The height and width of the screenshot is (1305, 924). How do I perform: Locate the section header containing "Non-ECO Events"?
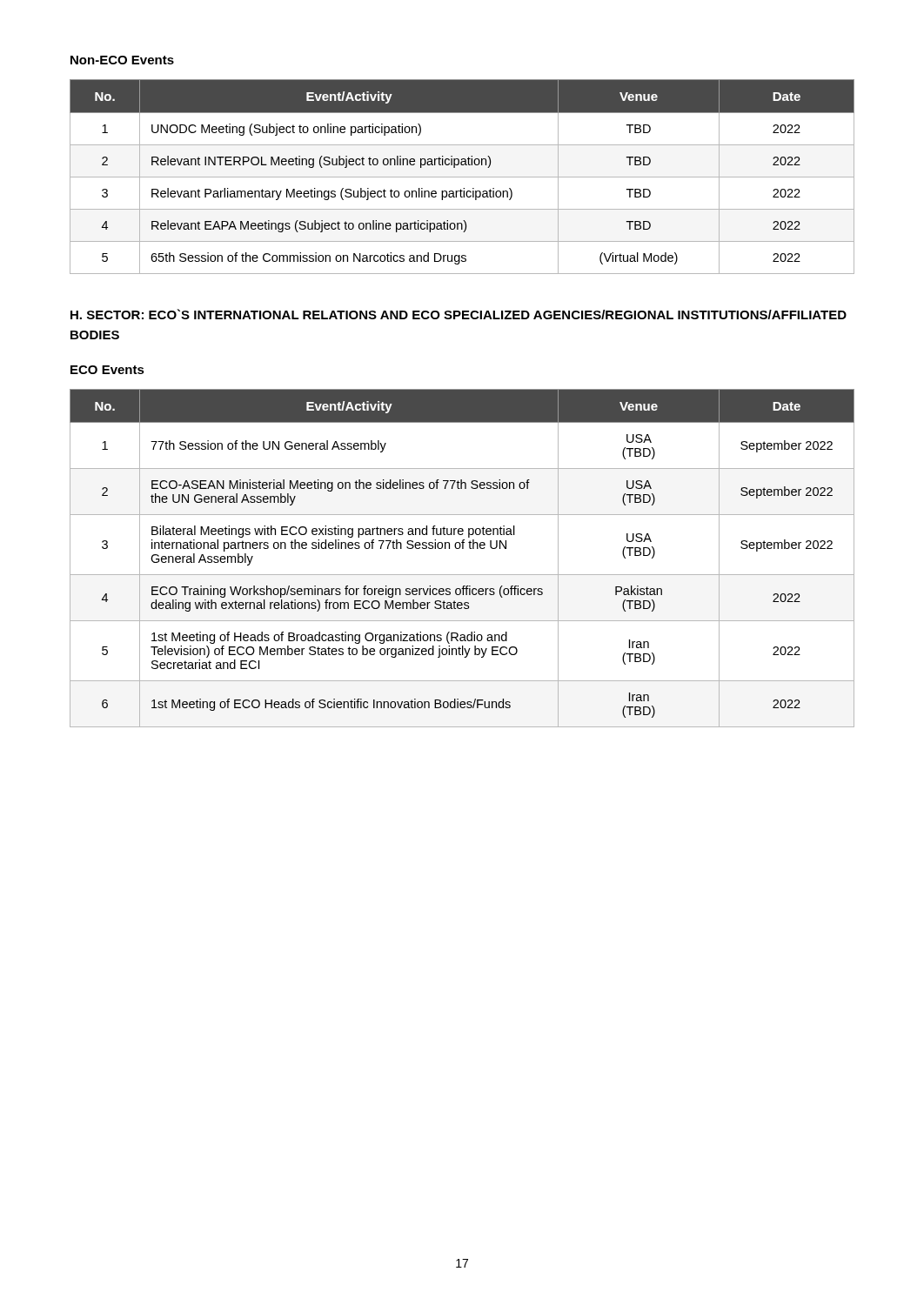click(x=122, y=60)
